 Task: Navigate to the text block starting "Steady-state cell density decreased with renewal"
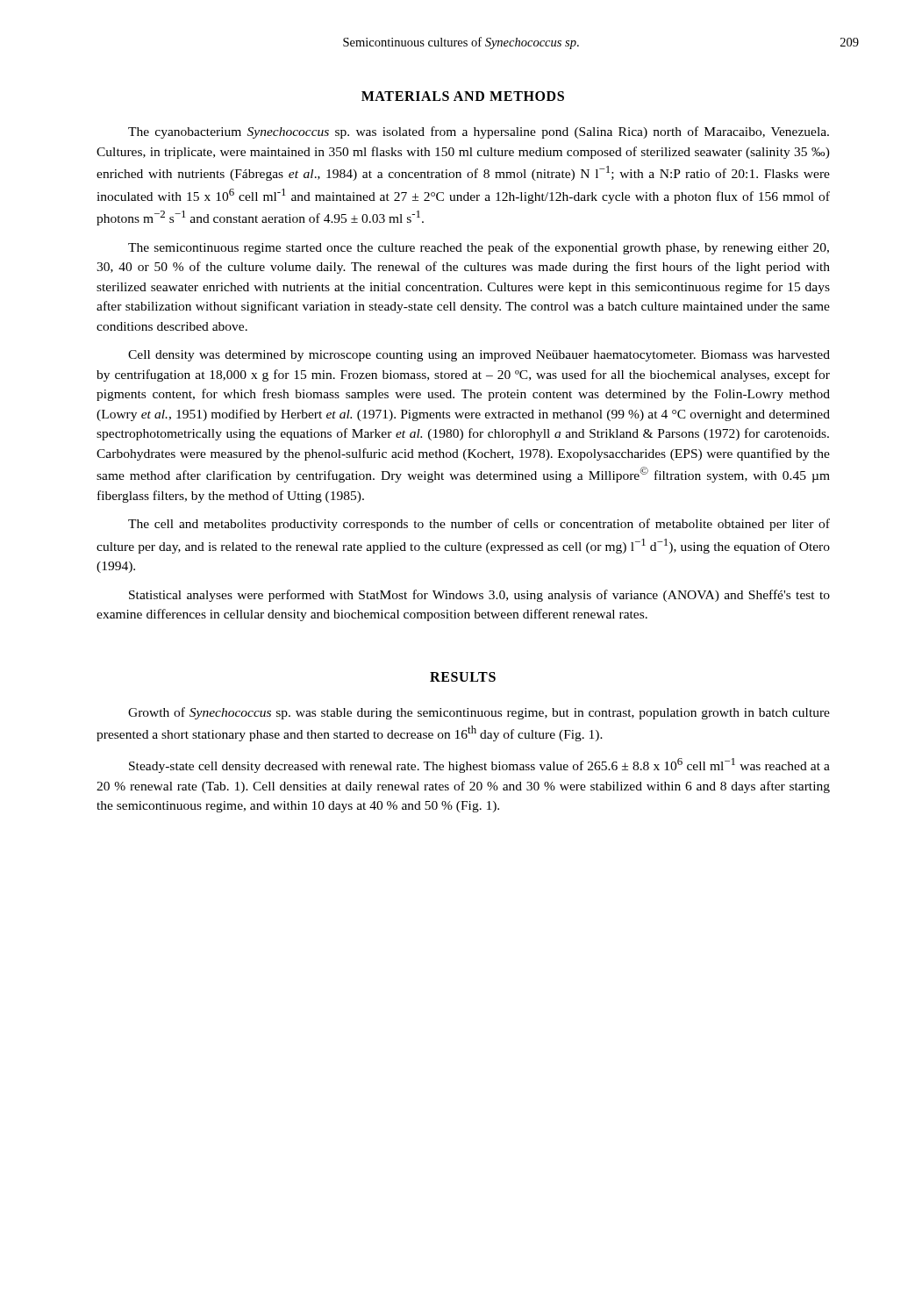pyautogui.click(x=463, y=784)
